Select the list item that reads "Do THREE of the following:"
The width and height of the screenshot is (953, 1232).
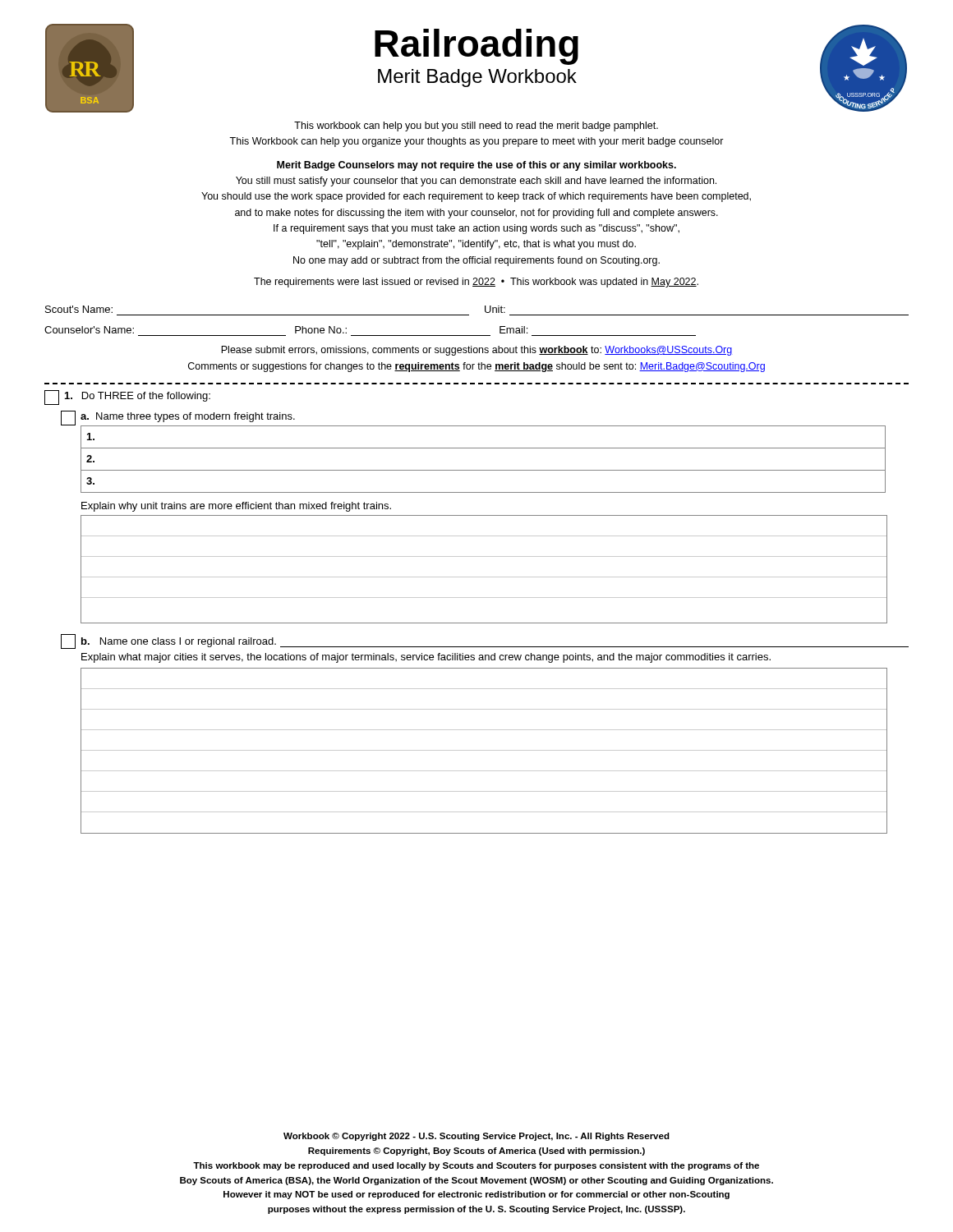[x=146, y=395]
